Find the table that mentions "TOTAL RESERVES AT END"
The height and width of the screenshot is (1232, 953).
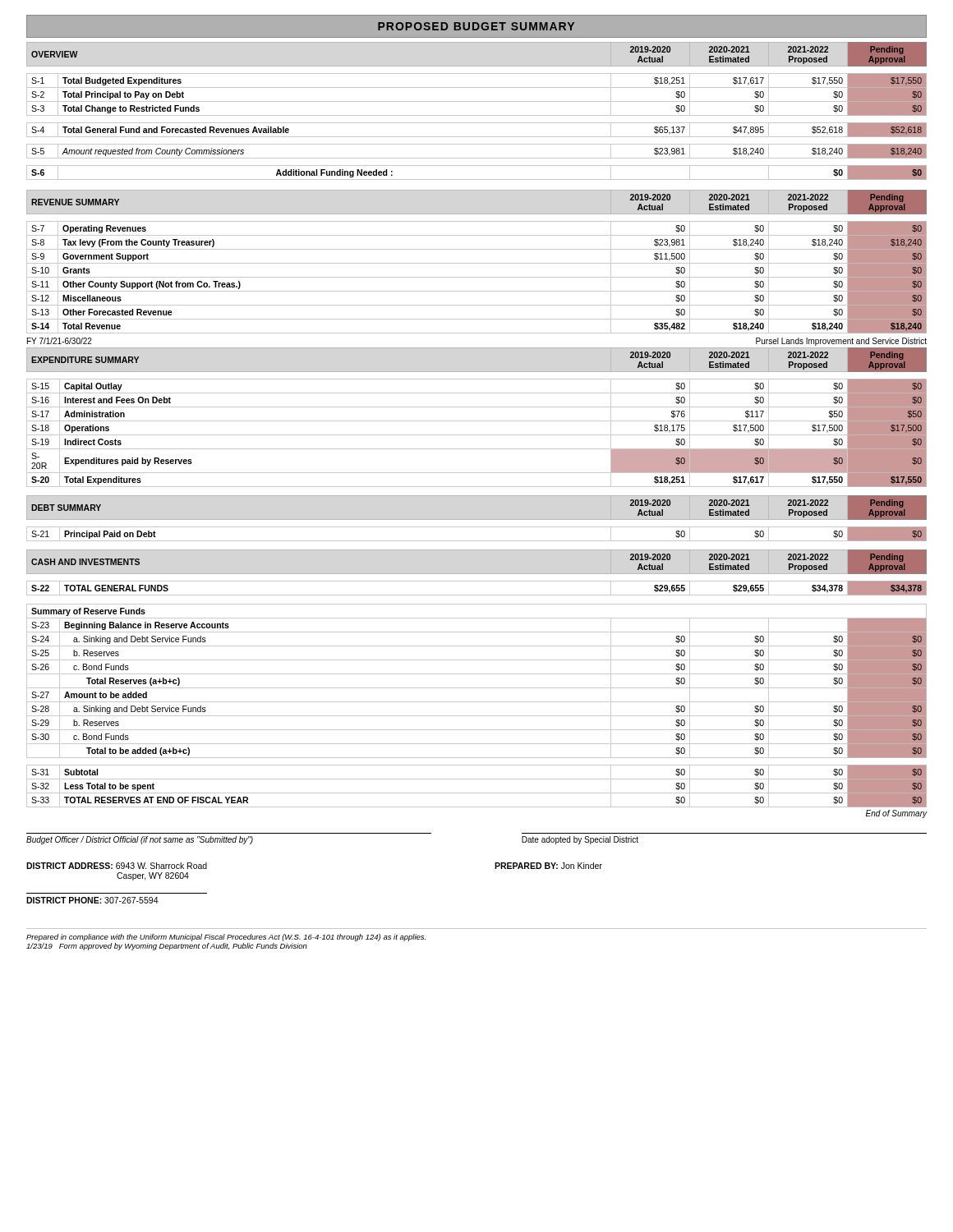pos(476,706)
